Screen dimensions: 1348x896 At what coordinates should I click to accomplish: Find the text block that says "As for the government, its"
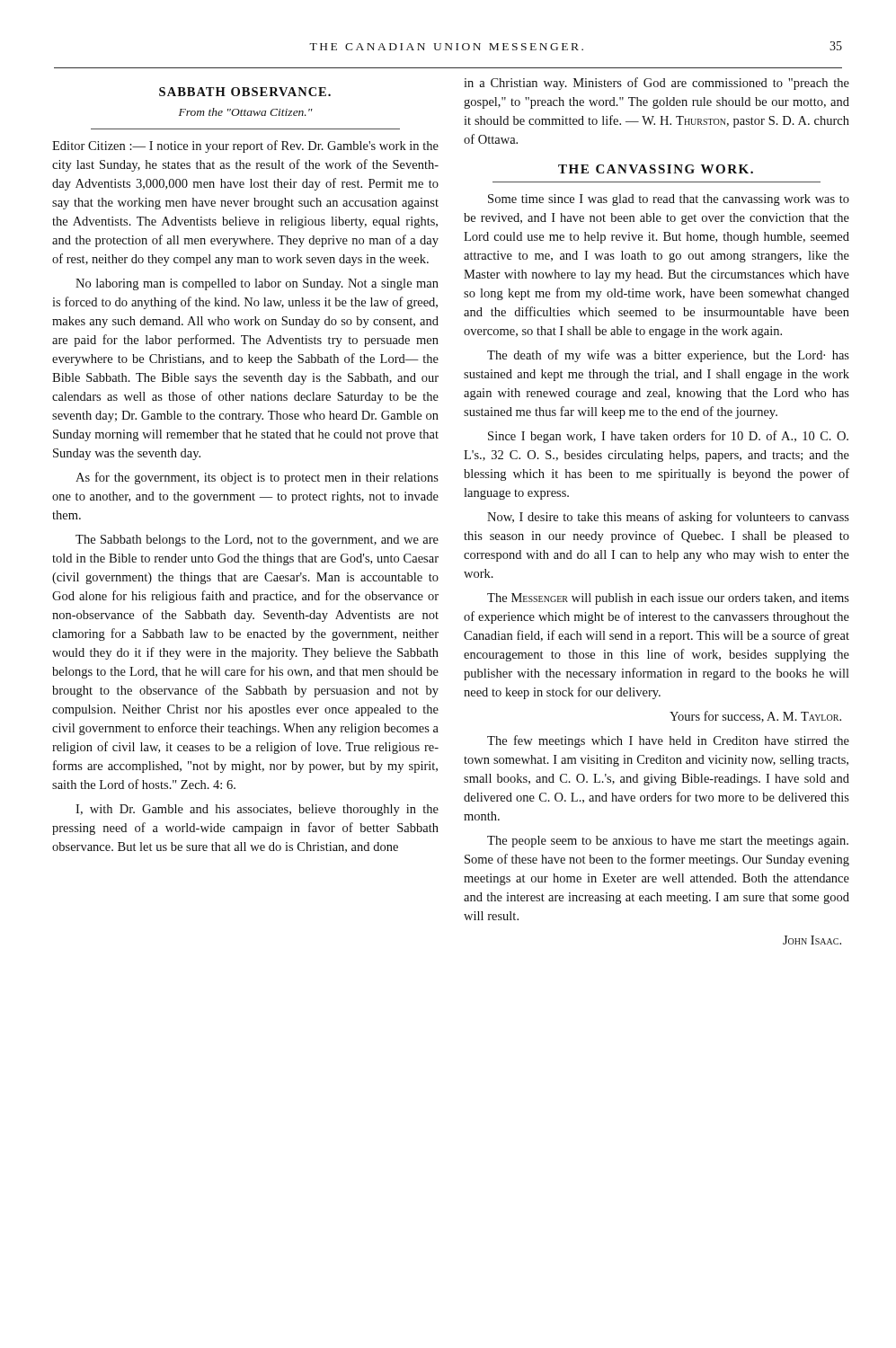[x=245, y=496]
